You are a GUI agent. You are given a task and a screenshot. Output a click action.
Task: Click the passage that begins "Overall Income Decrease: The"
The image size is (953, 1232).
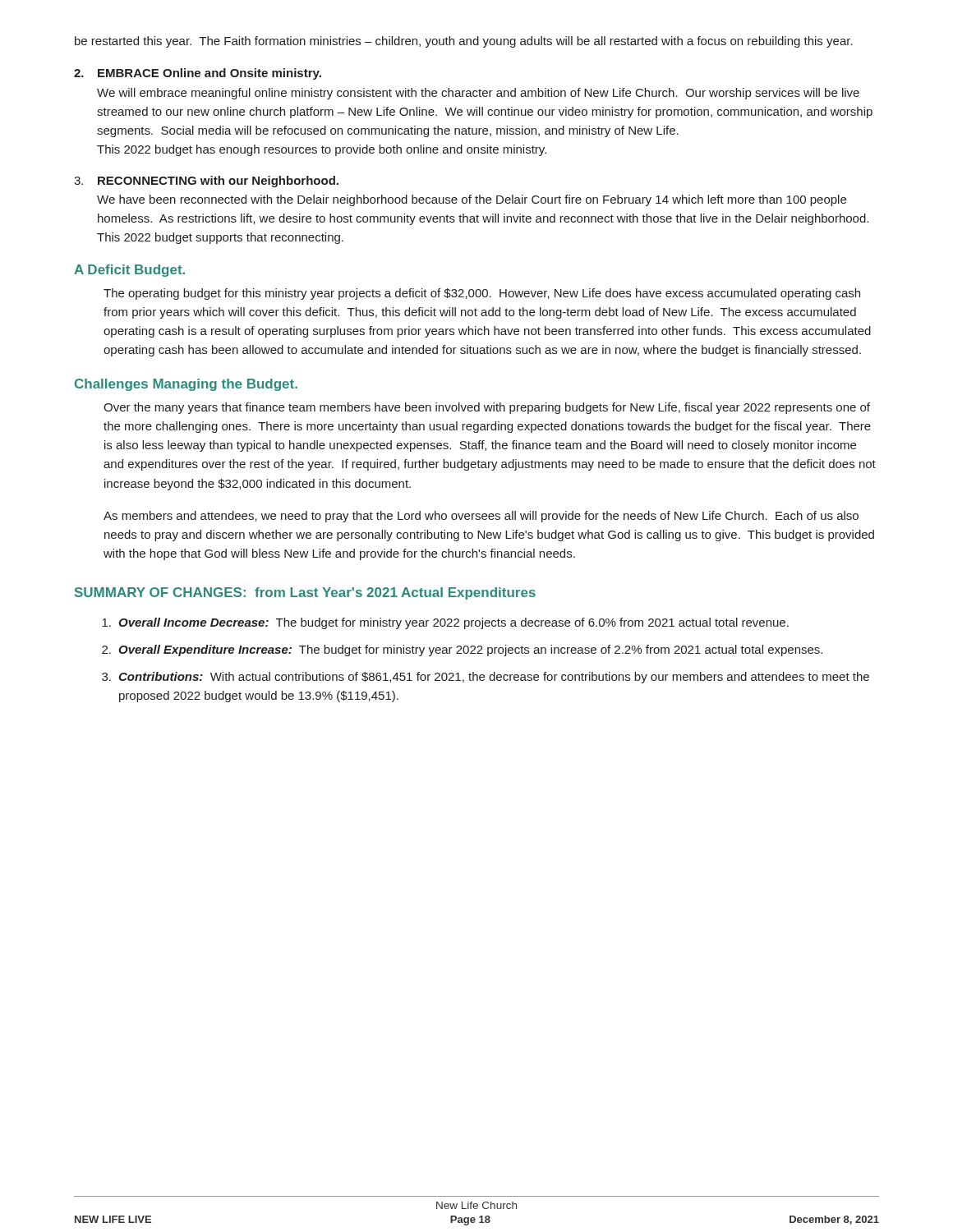click(x=476, y=622)
